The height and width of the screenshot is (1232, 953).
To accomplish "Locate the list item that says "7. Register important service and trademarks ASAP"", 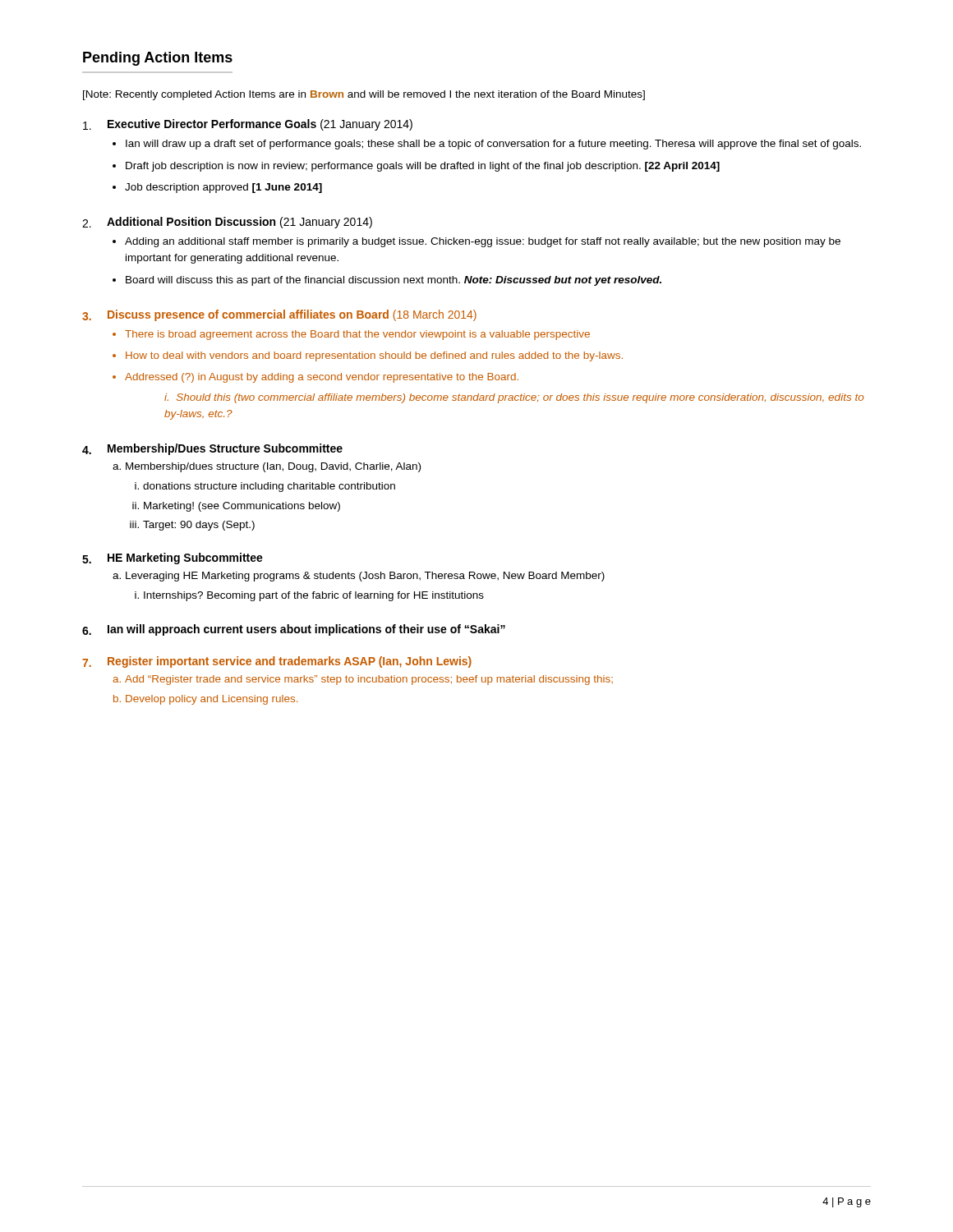I will tap(476, 682).
